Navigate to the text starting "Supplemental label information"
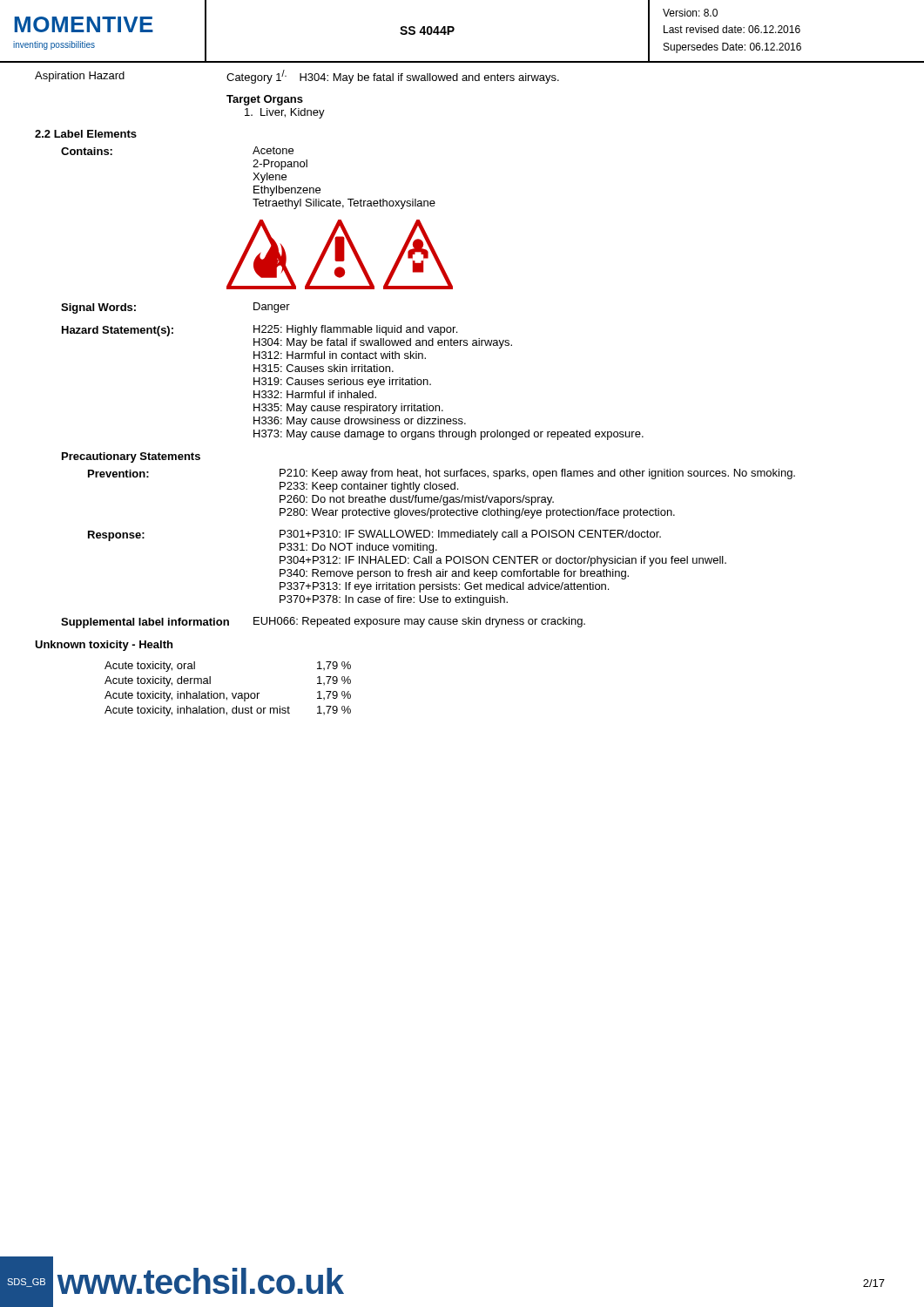 coord(145,622)
